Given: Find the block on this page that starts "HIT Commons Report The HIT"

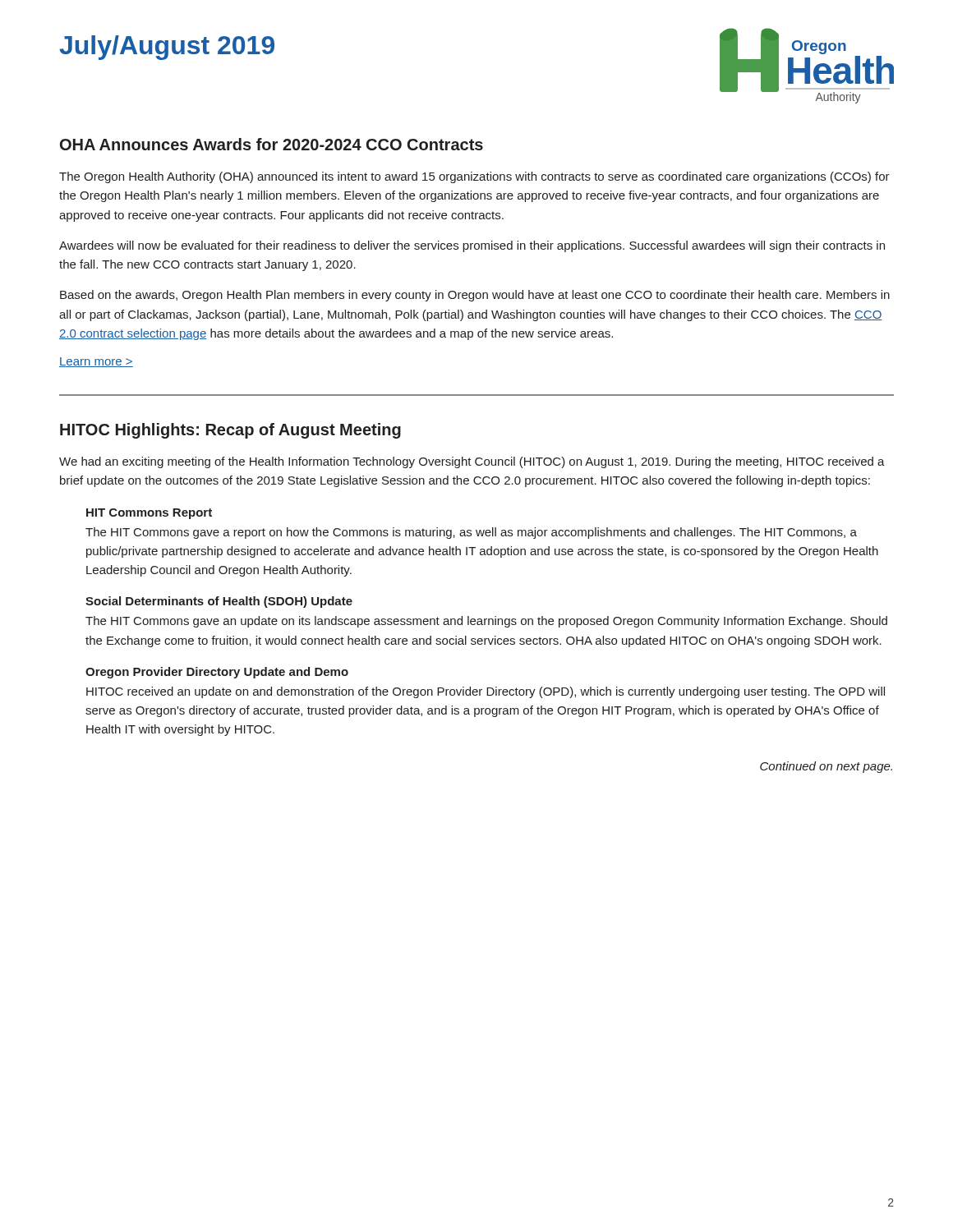Looking at the screenshot, I should tap(490, 542).
